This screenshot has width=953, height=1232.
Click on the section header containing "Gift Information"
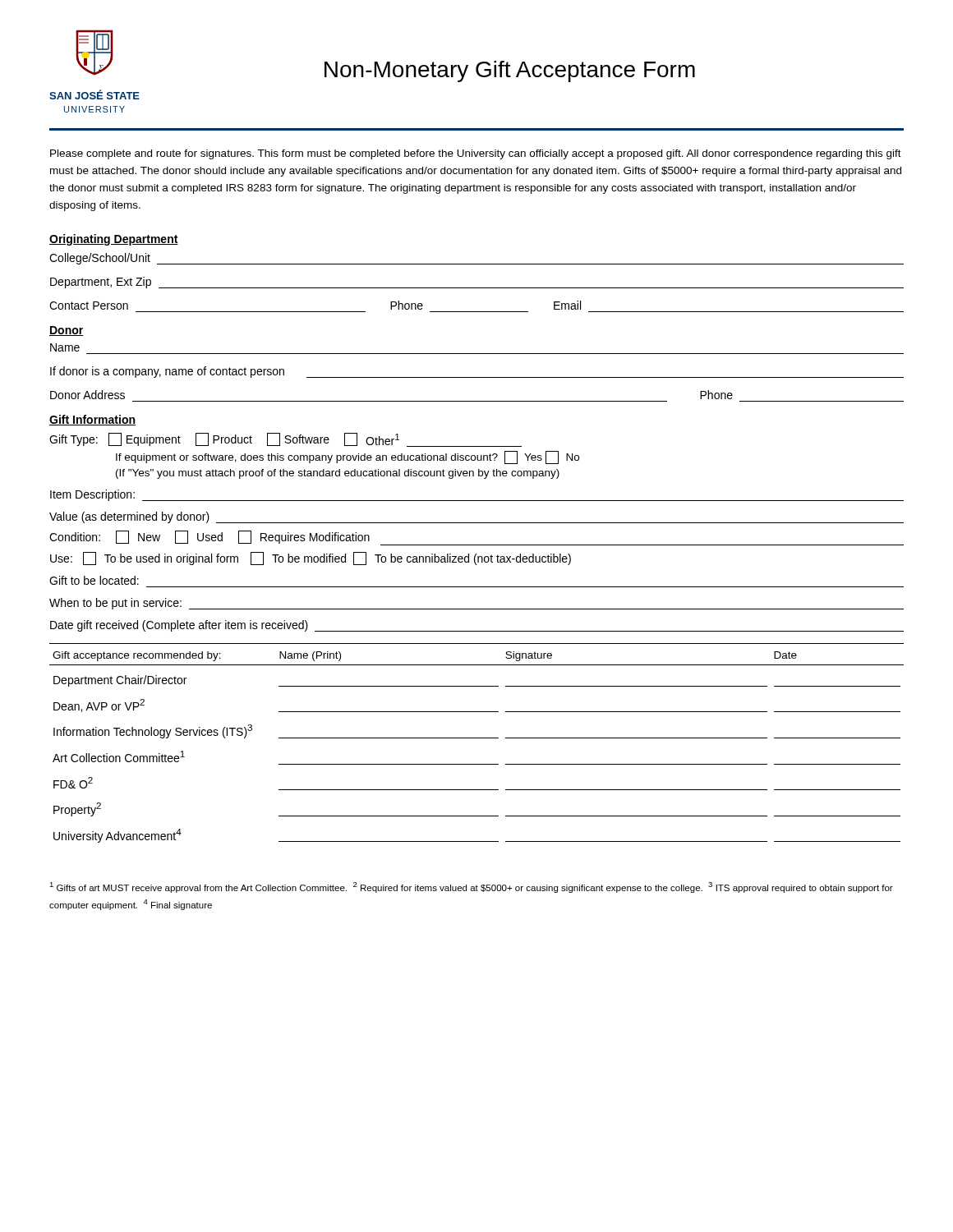tap(92, 420)
